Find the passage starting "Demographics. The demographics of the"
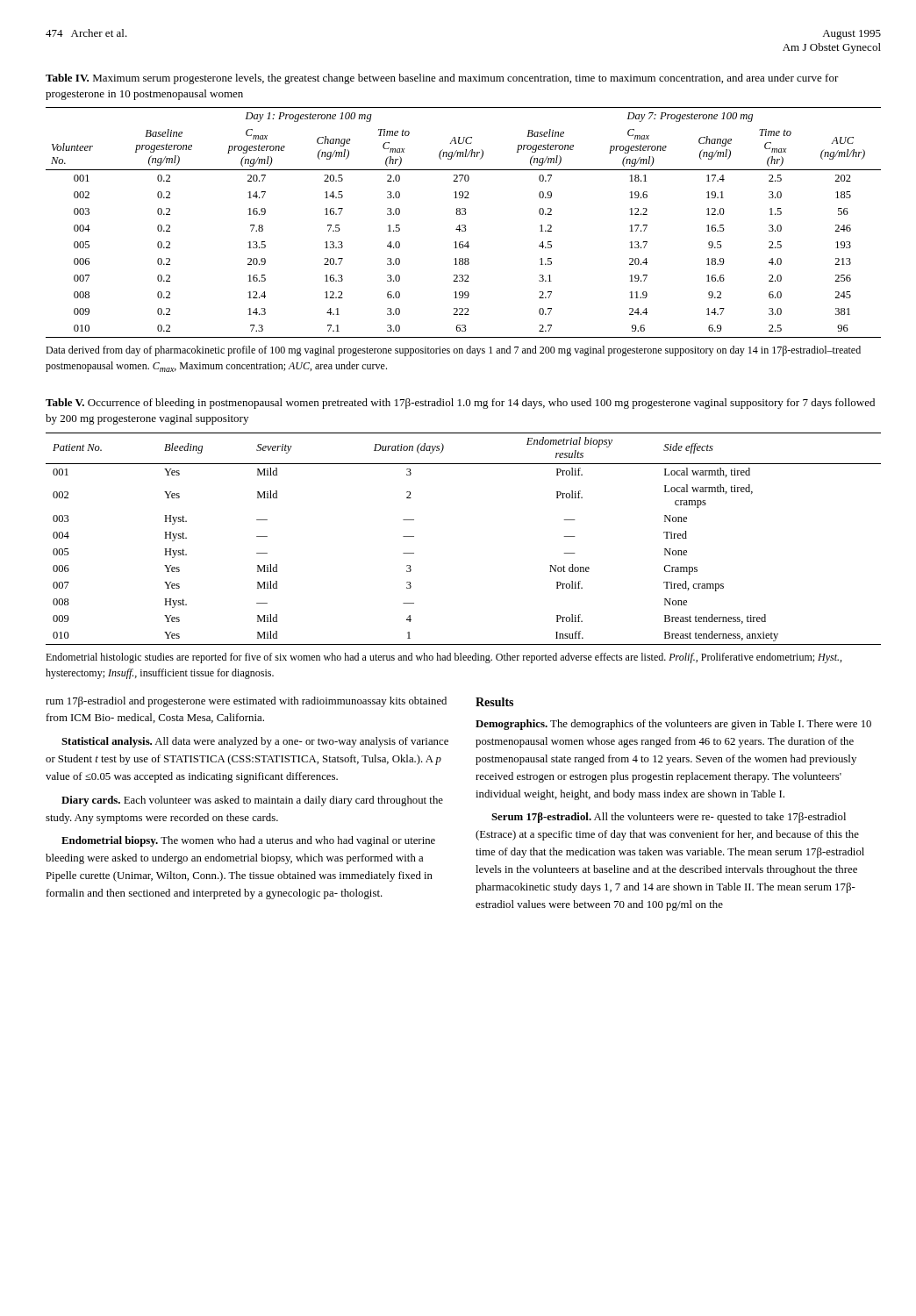The height and width of the screenshot is (1316, 916). click(x=674, y=759)
